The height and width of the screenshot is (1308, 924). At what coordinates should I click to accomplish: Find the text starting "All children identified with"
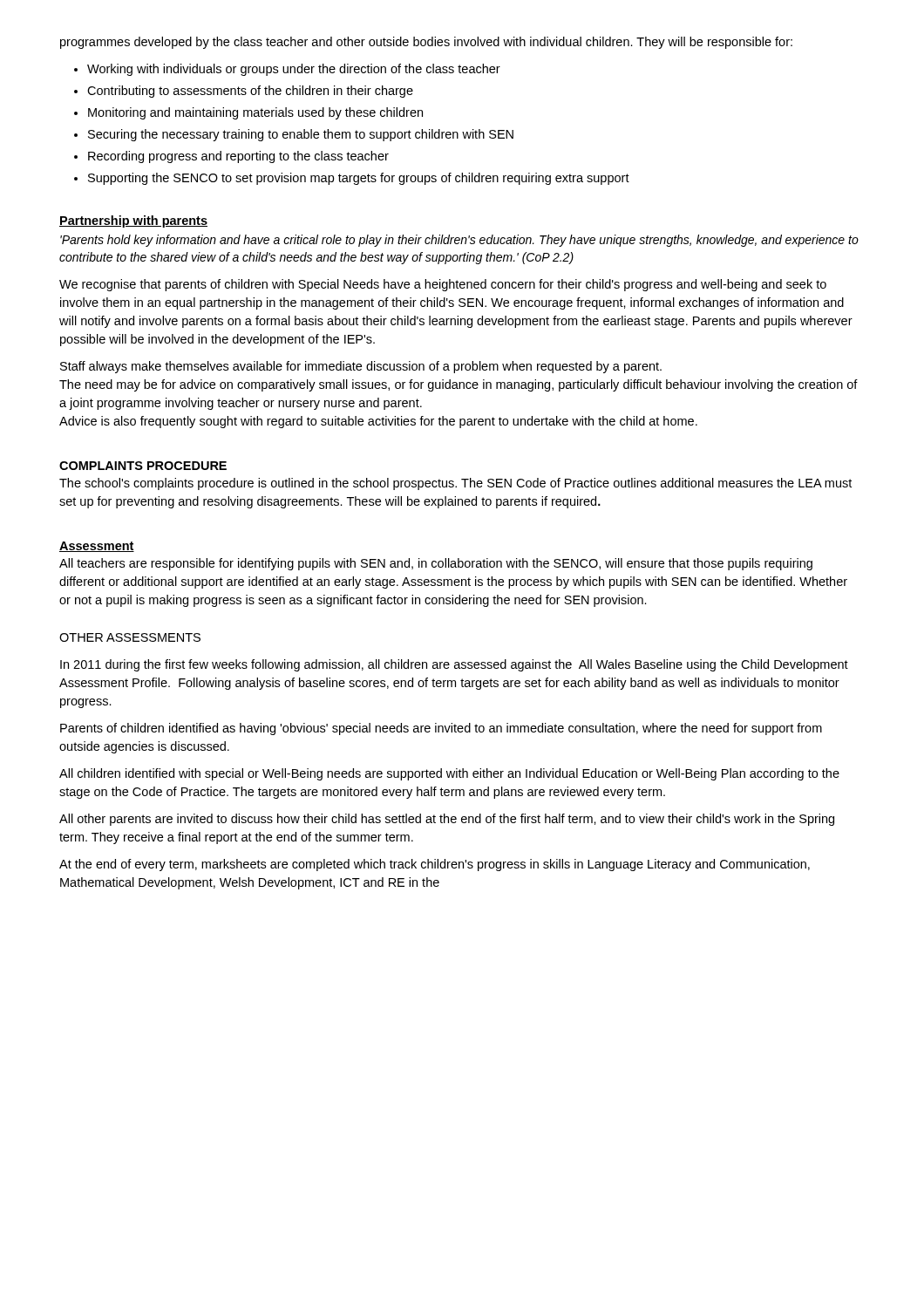pyautogui.click(x=460, y=783)
